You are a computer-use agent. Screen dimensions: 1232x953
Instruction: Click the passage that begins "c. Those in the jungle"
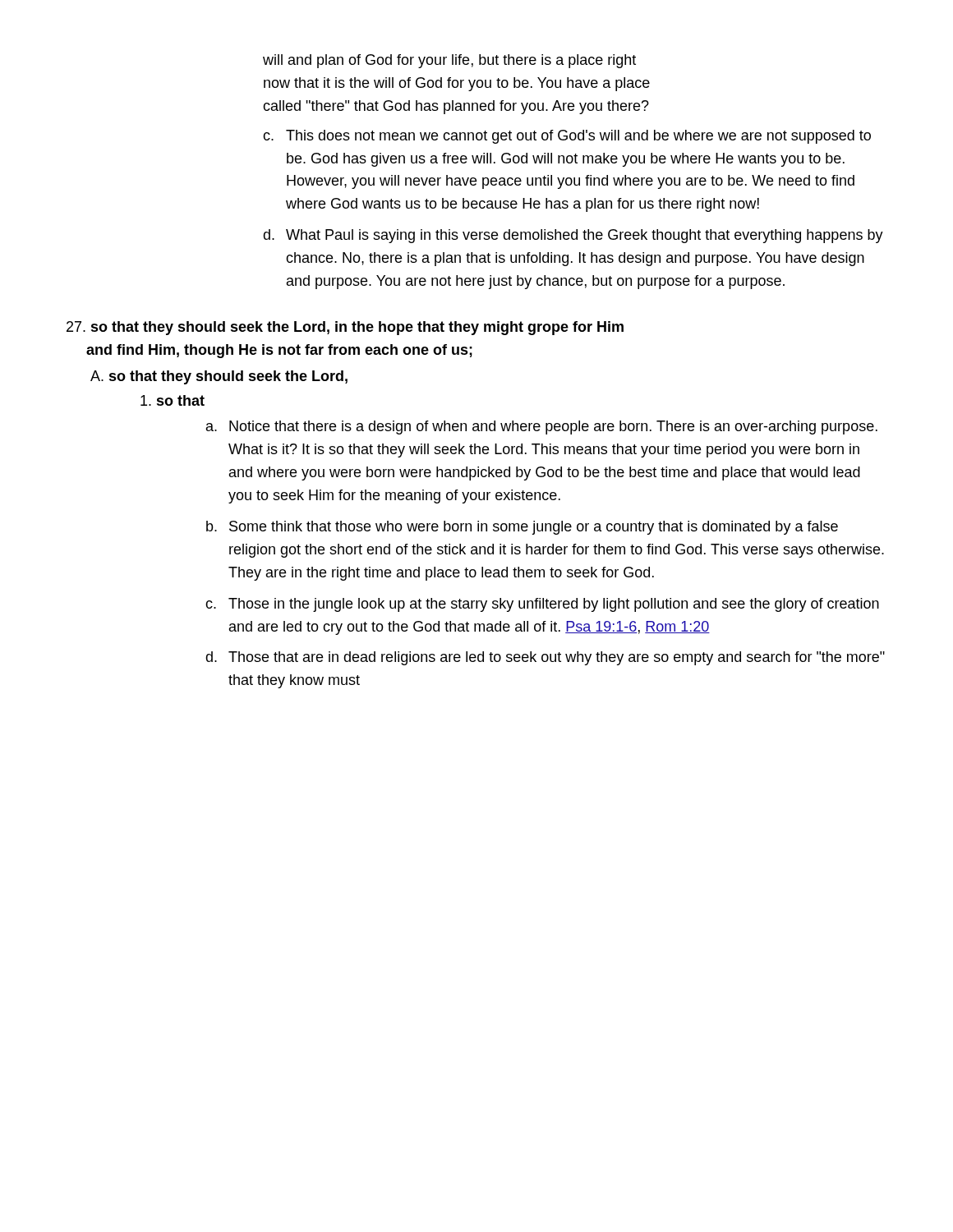[x=546, y=616]
